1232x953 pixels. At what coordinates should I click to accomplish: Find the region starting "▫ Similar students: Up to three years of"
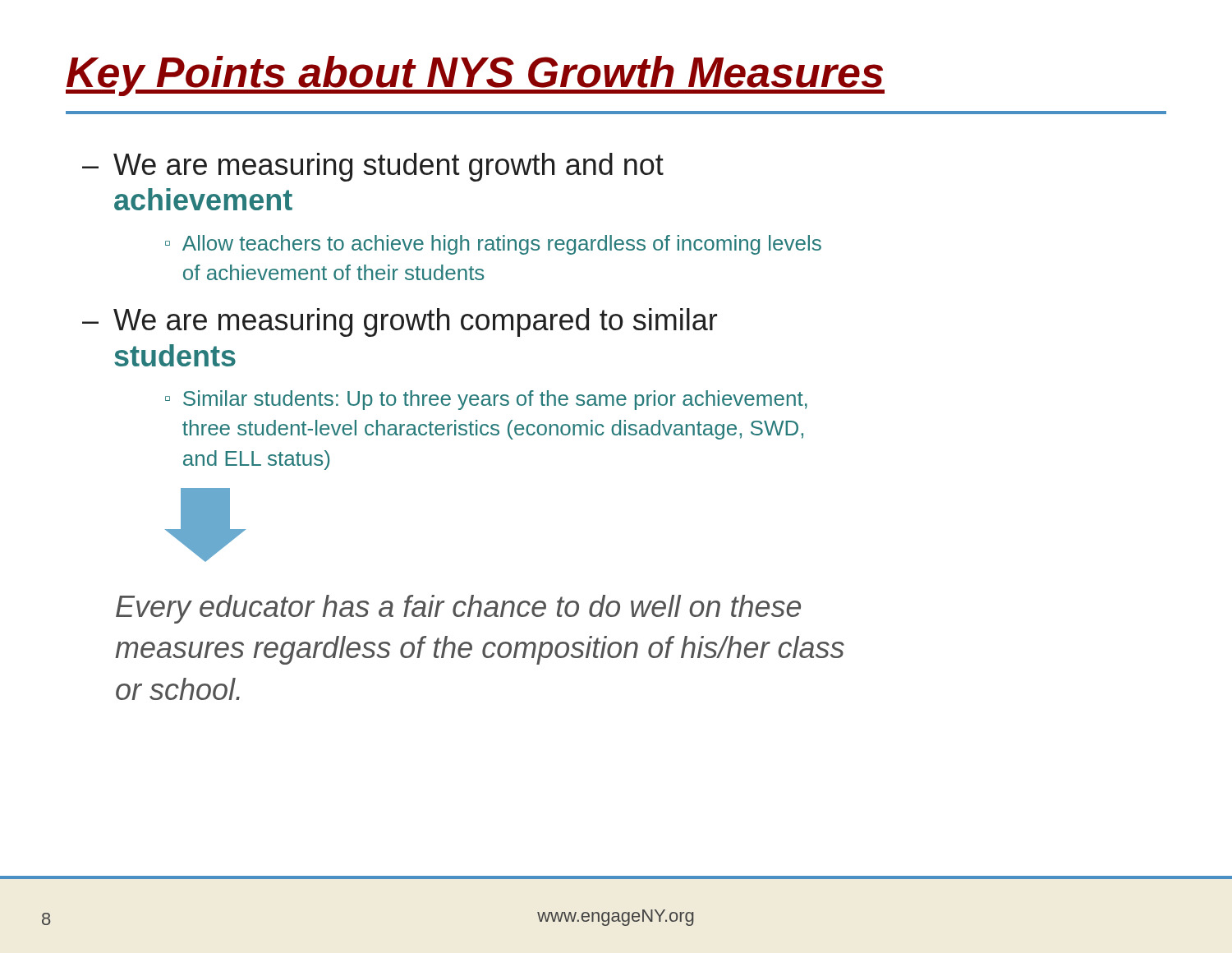coord(487,428)
